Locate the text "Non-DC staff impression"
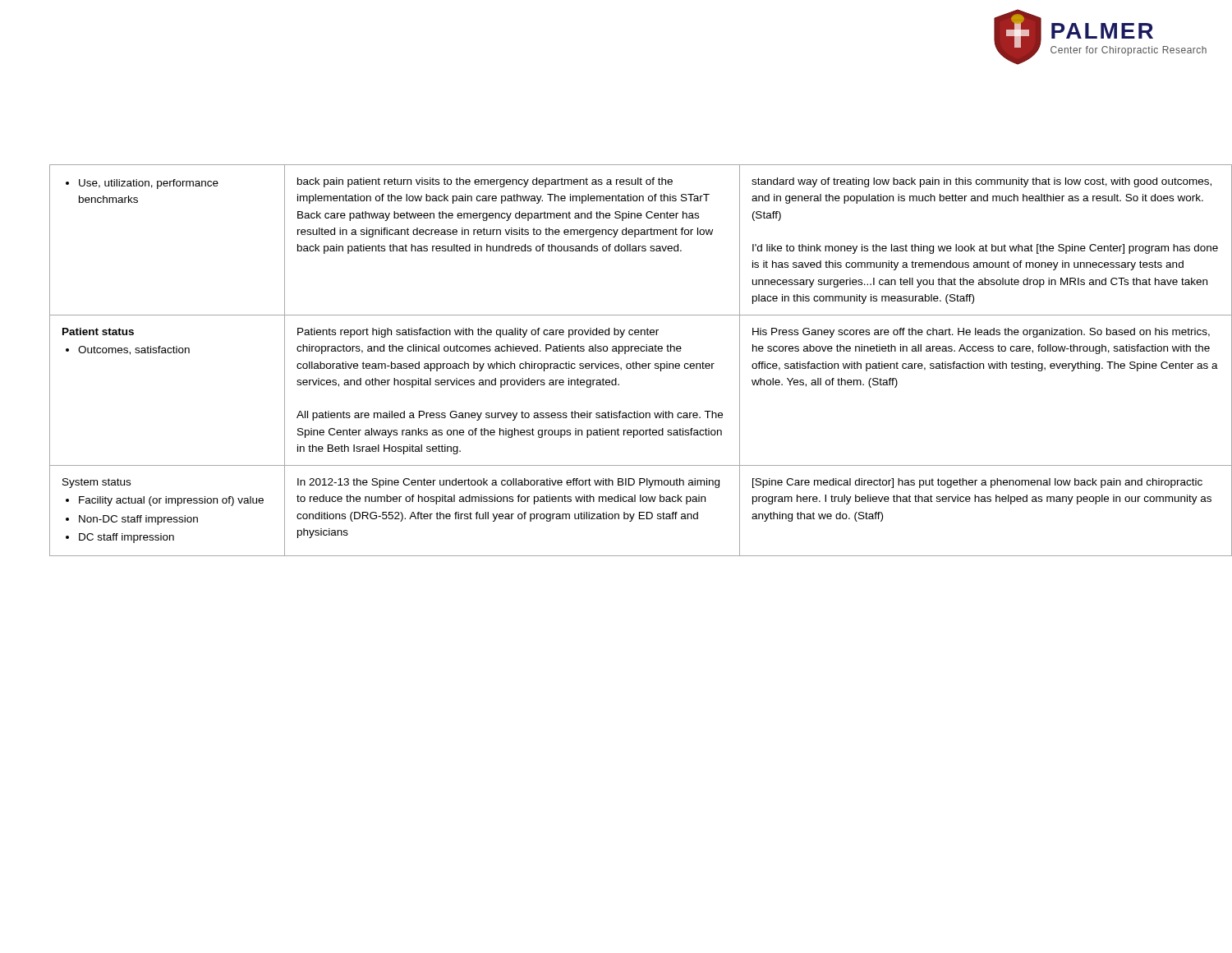Viewport: 1232px width, 953px height. 167,519
